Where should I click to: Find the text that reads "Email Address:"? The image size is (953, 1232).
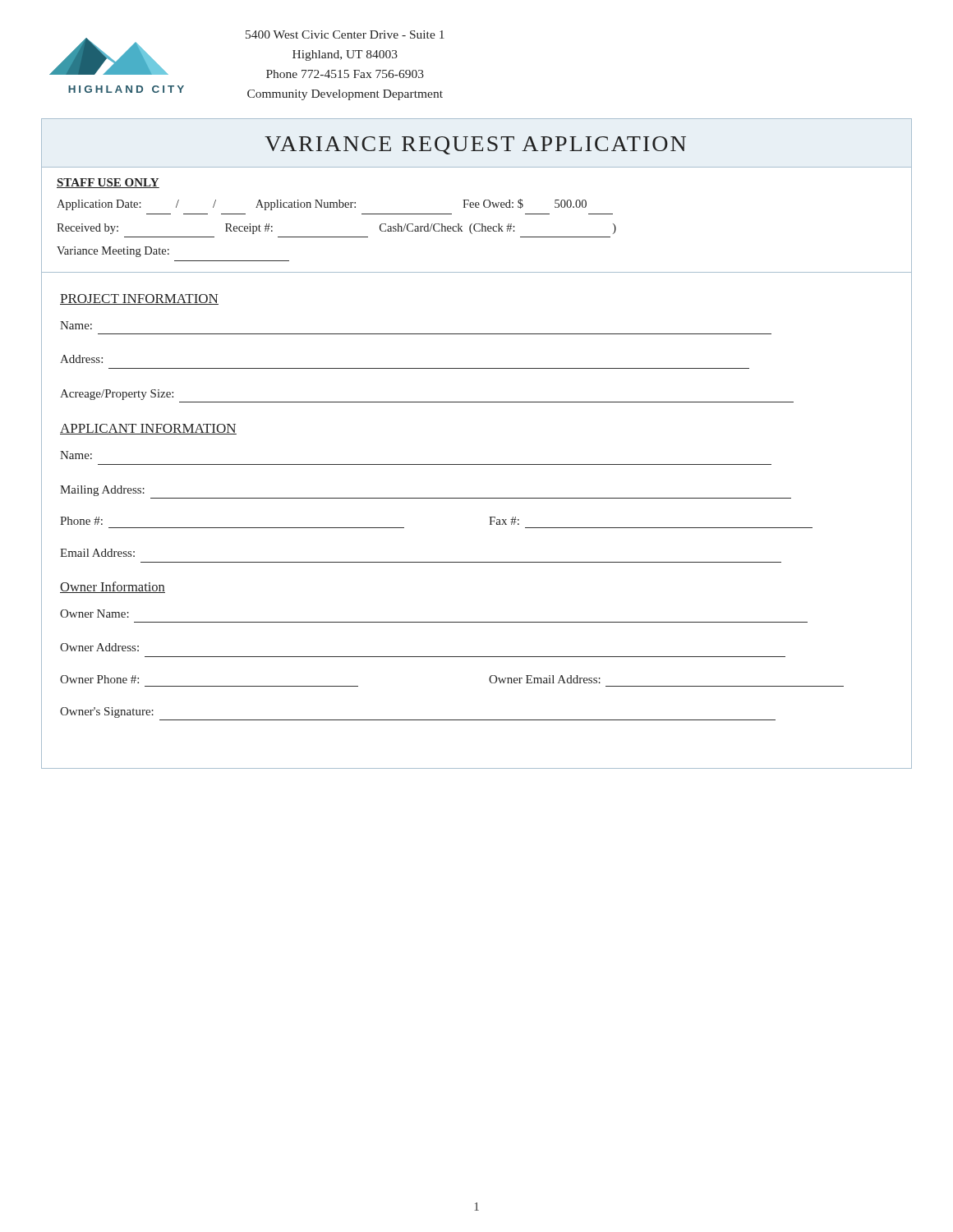(x=421, y=553)
